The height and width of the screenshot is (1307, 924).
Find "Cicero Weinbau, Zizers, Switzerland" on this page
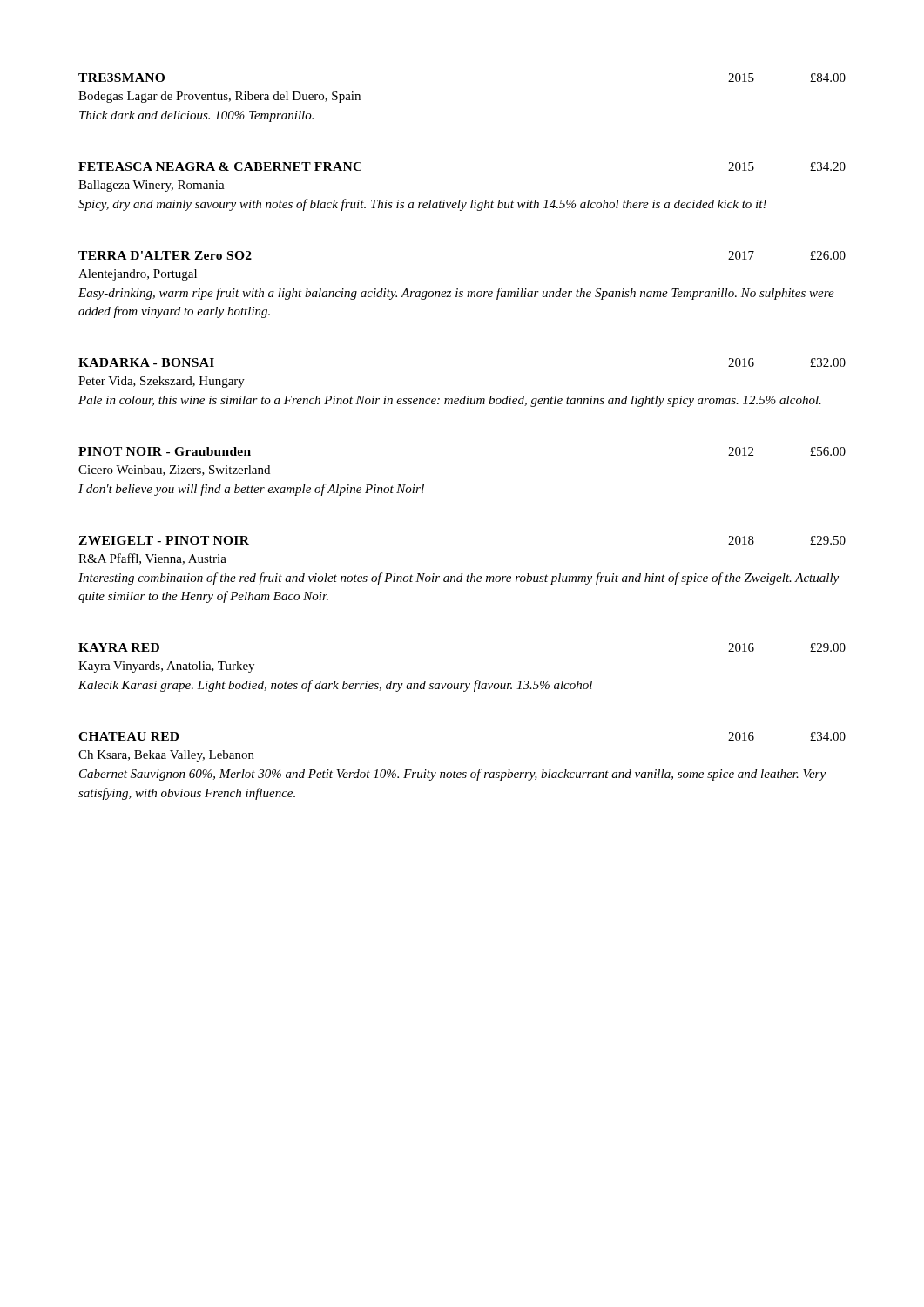pyautogui.click(x=174, y=469)
